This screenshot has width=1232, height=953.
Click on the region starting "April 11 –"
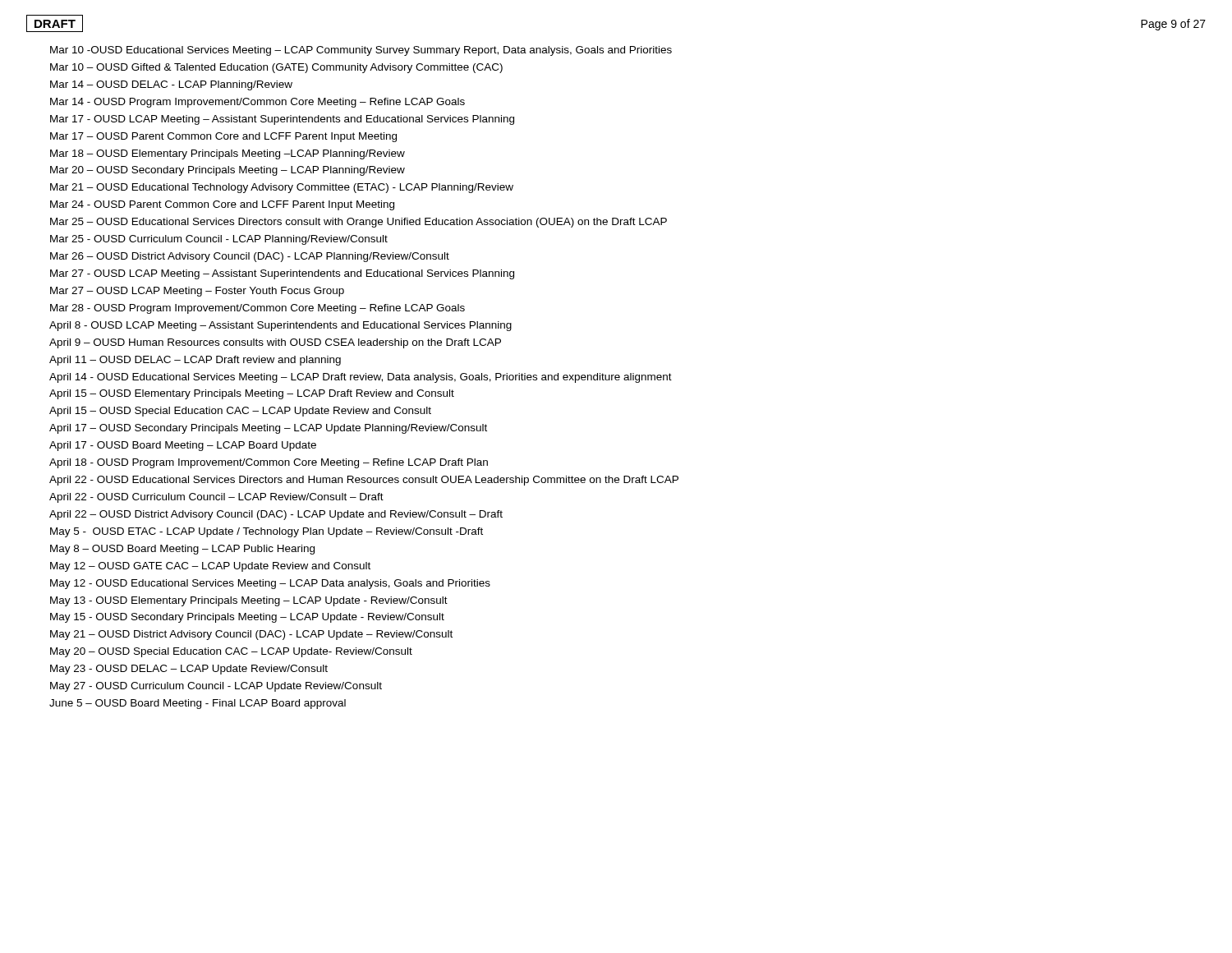(x=195, y=359)
